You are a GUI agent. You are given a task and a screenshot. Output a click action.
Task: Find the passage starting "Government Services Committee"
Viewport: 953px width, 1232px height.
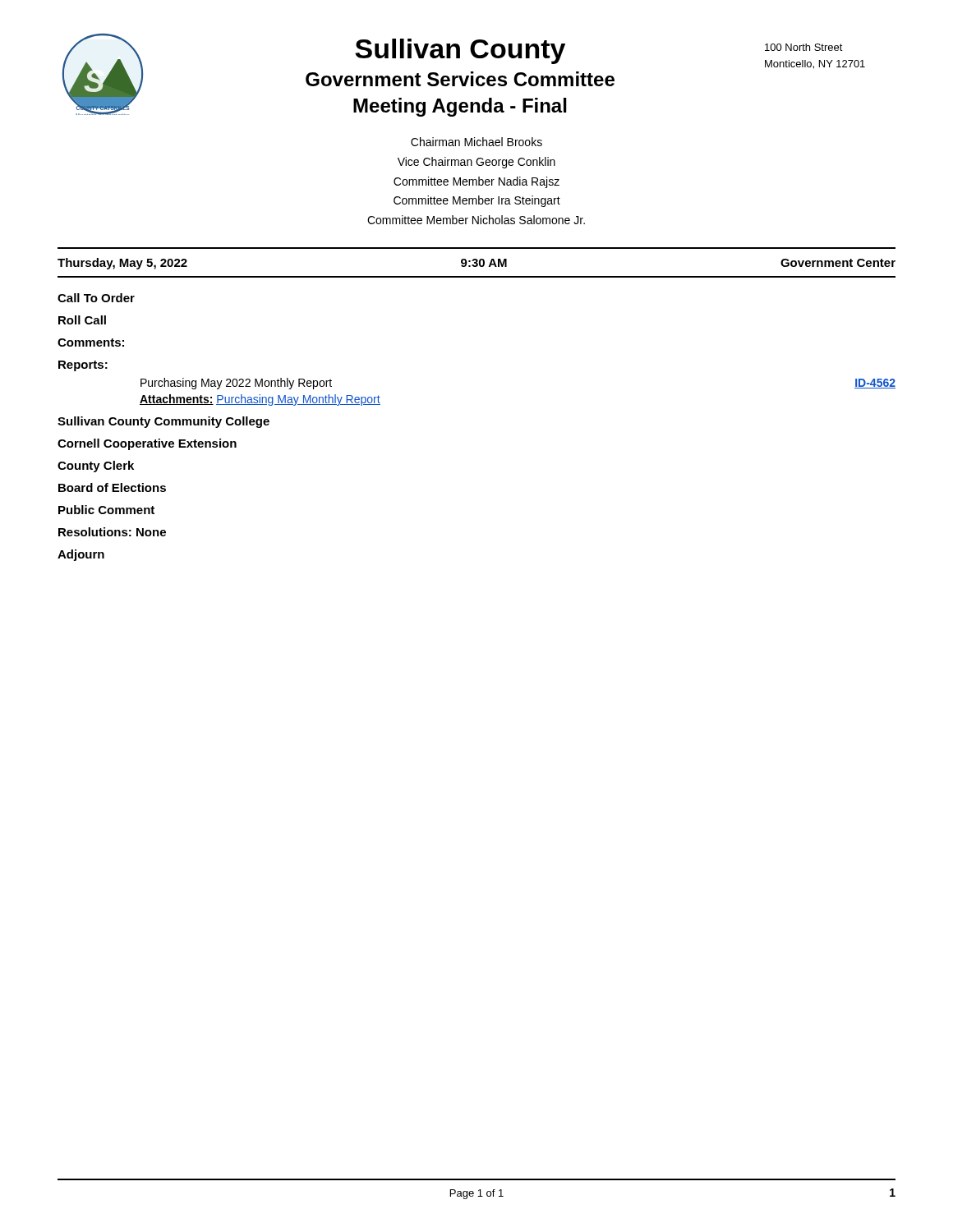click(460, 79)
